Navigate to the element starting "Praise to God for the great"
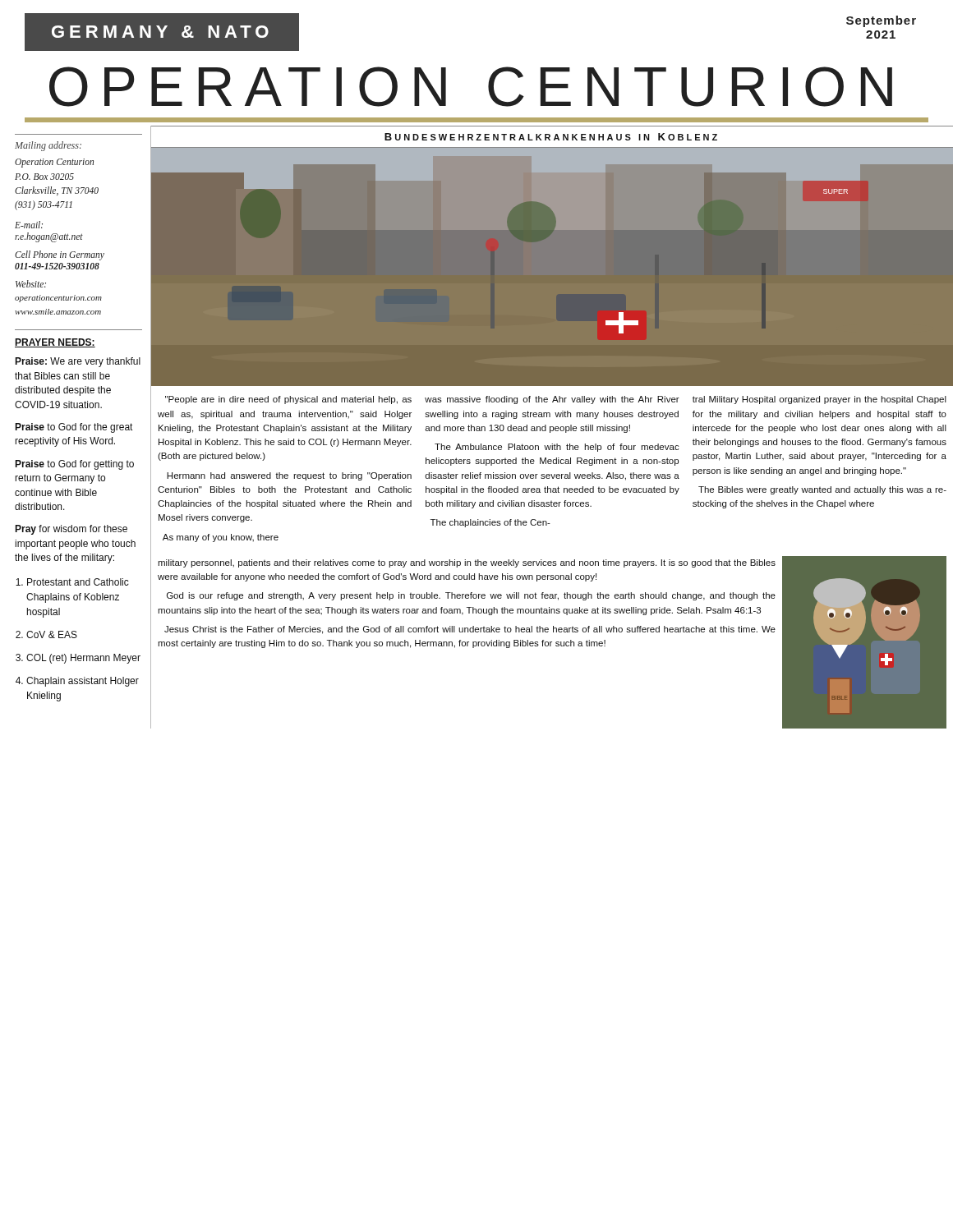Image resolution: width=953 pixels, height=1232 pixels. coord(74,434)
